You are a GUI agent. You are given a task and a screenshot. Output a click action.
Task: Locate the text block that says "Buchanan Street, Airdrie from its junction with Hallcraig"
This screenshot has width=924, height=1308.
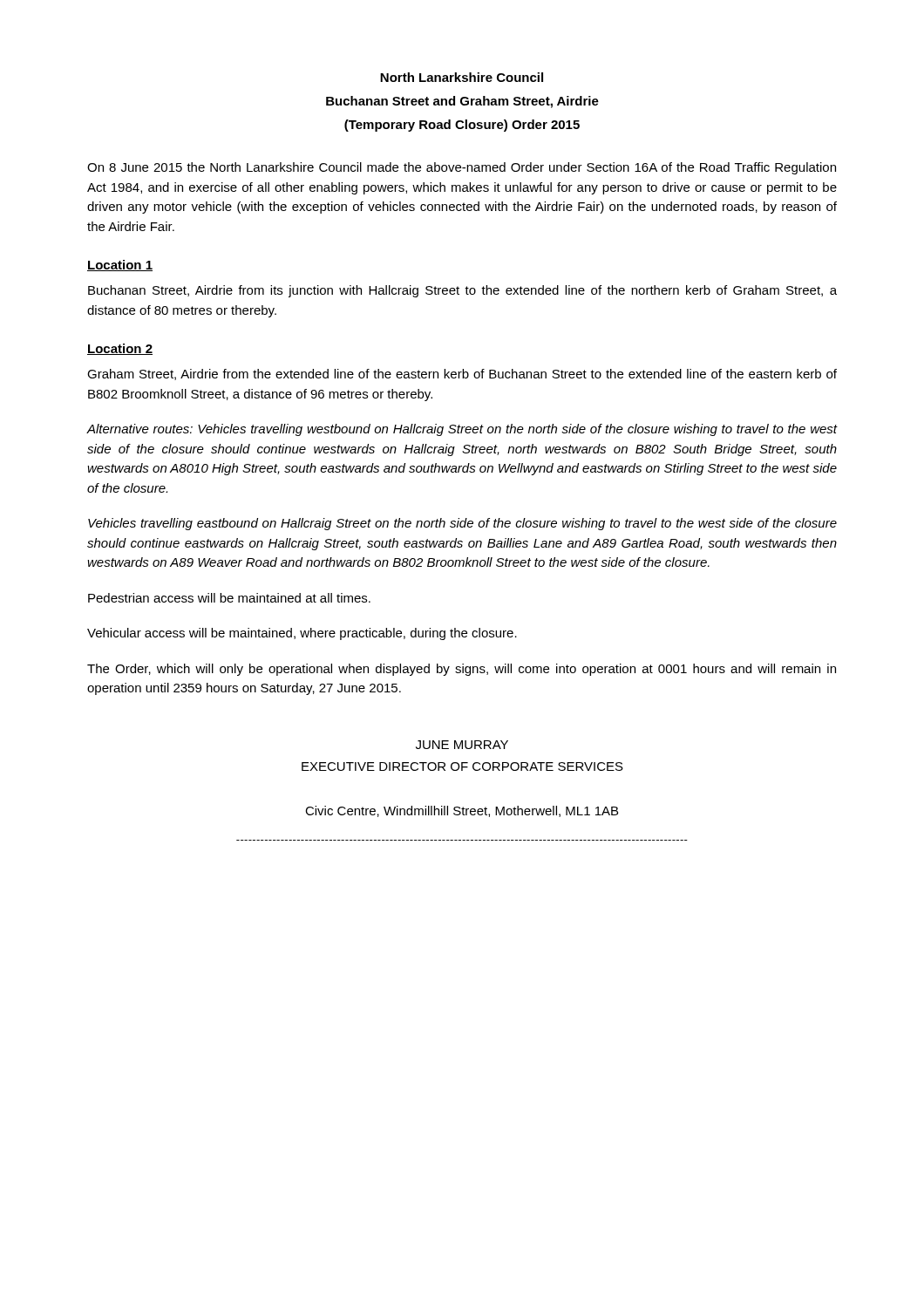462,300
